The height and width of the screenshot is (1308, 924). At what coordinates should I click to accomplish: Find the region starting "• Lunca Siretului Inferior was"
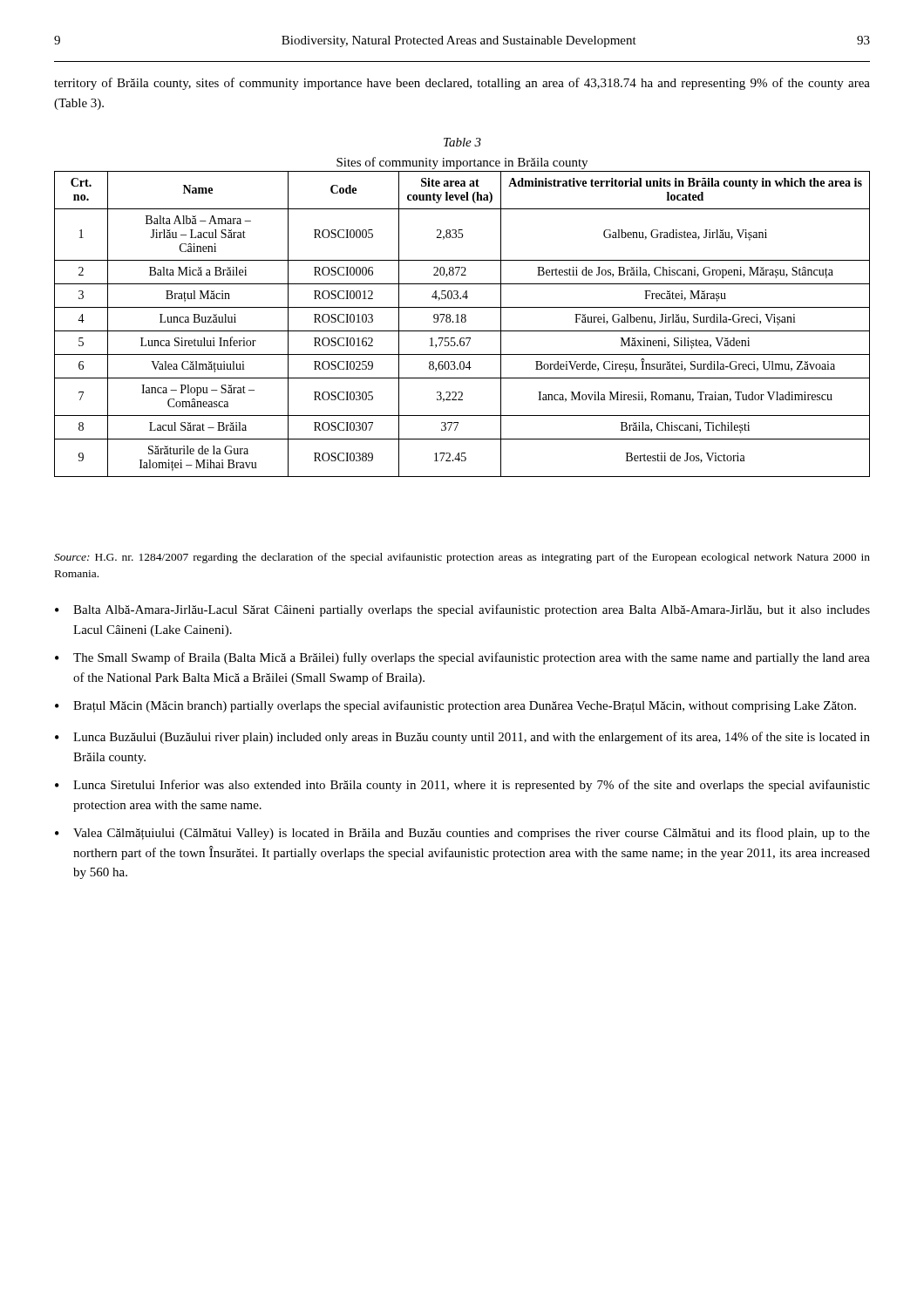click(x=462, y=795)
